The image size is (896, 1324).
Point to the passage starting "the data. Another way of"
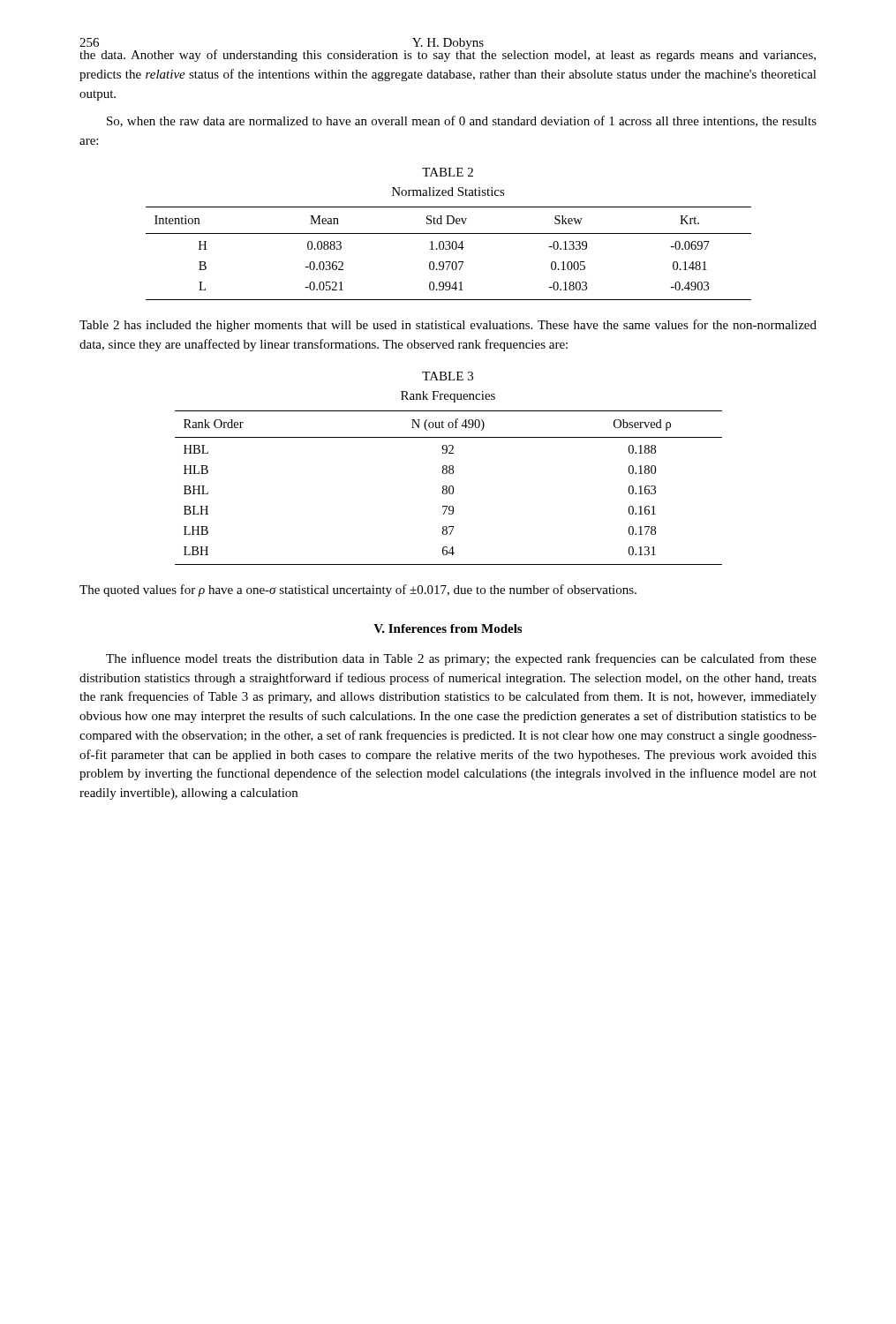pos(448,74)
